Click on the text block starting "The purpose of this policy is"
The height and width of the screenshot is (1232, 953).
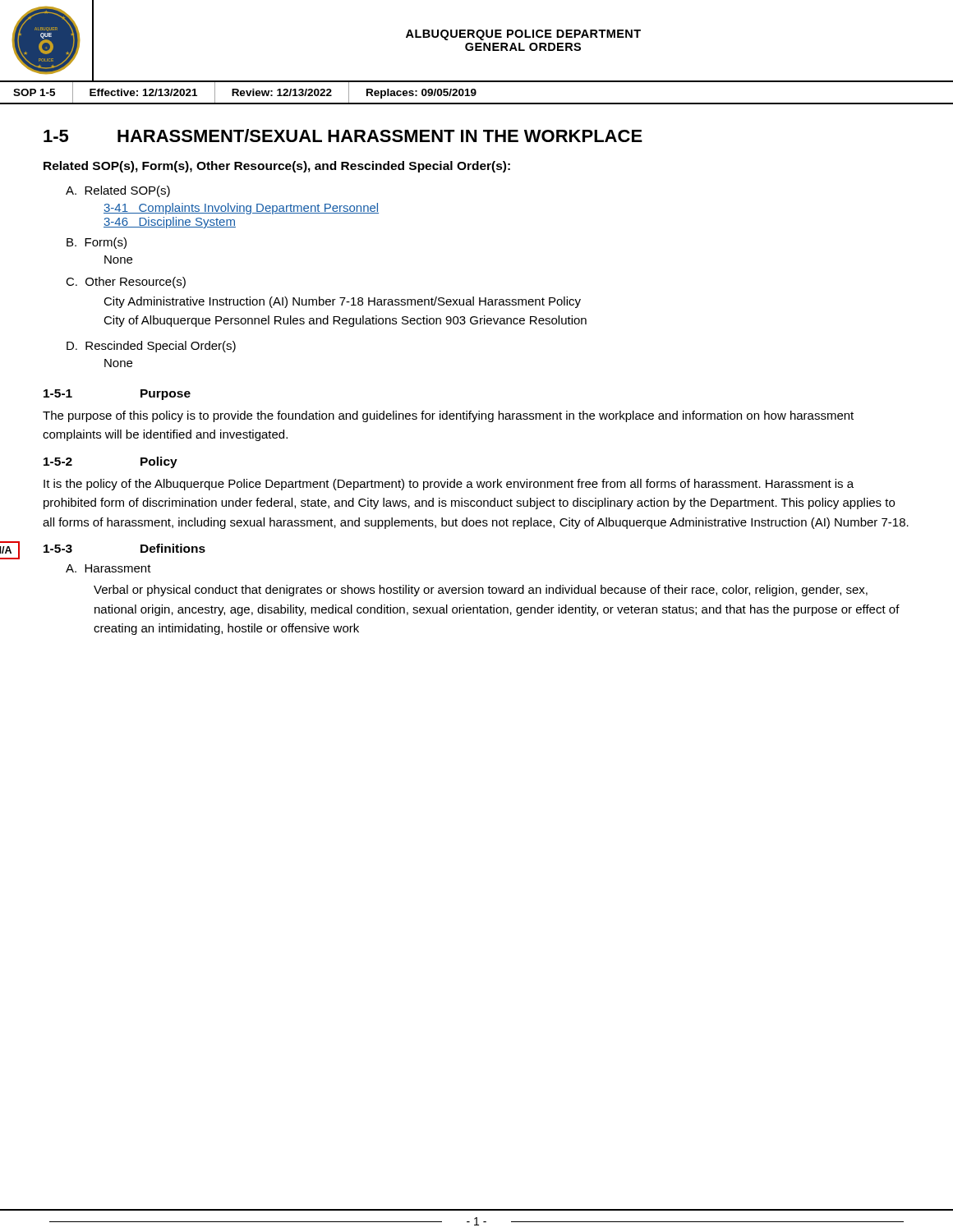pyautogui.click(x=448, y=424)
